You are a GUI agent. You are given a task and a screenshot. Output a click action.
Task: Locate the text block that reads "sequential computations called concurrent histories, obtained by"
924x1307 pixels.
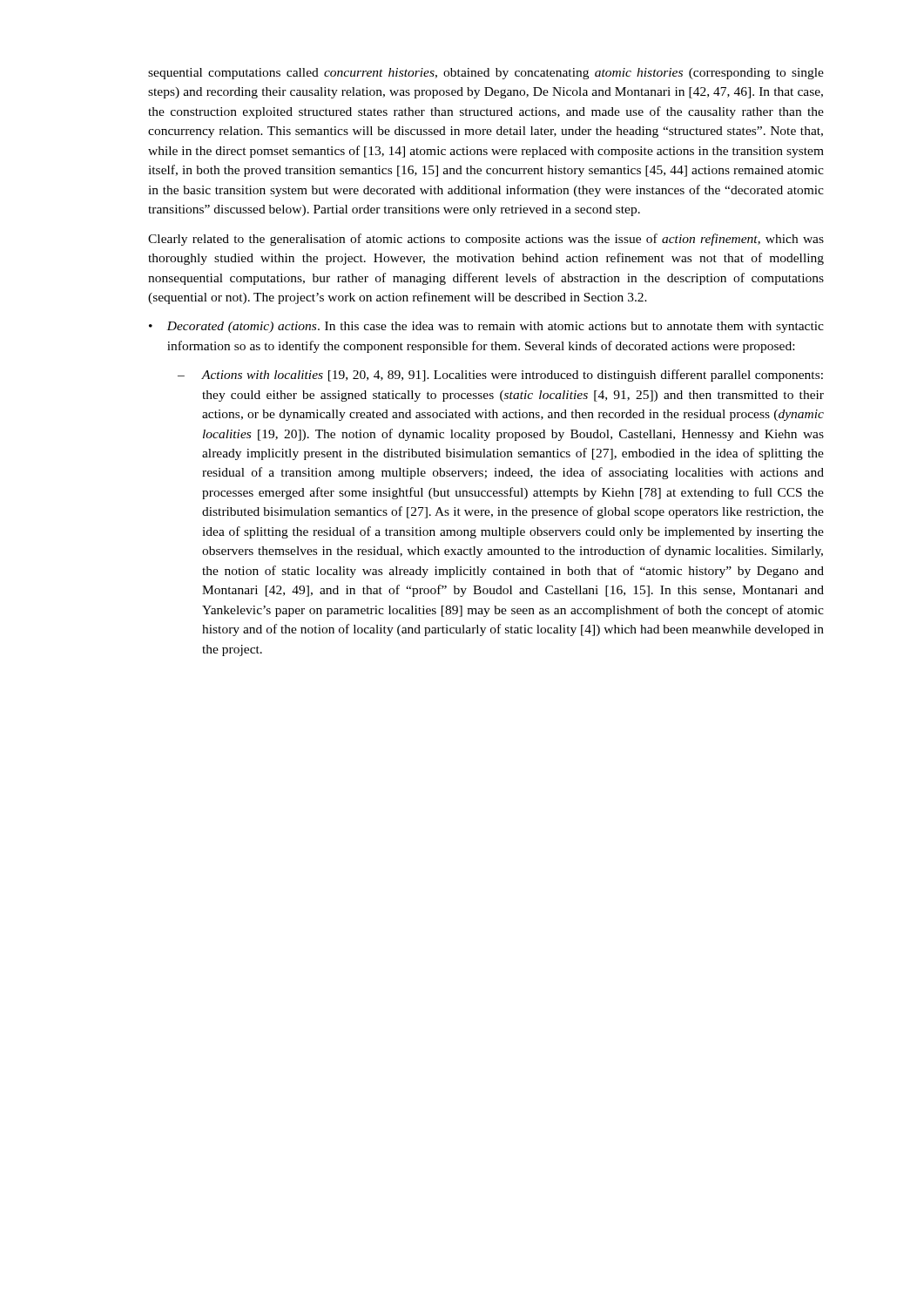pyautogui.click(x=486, y=141)
